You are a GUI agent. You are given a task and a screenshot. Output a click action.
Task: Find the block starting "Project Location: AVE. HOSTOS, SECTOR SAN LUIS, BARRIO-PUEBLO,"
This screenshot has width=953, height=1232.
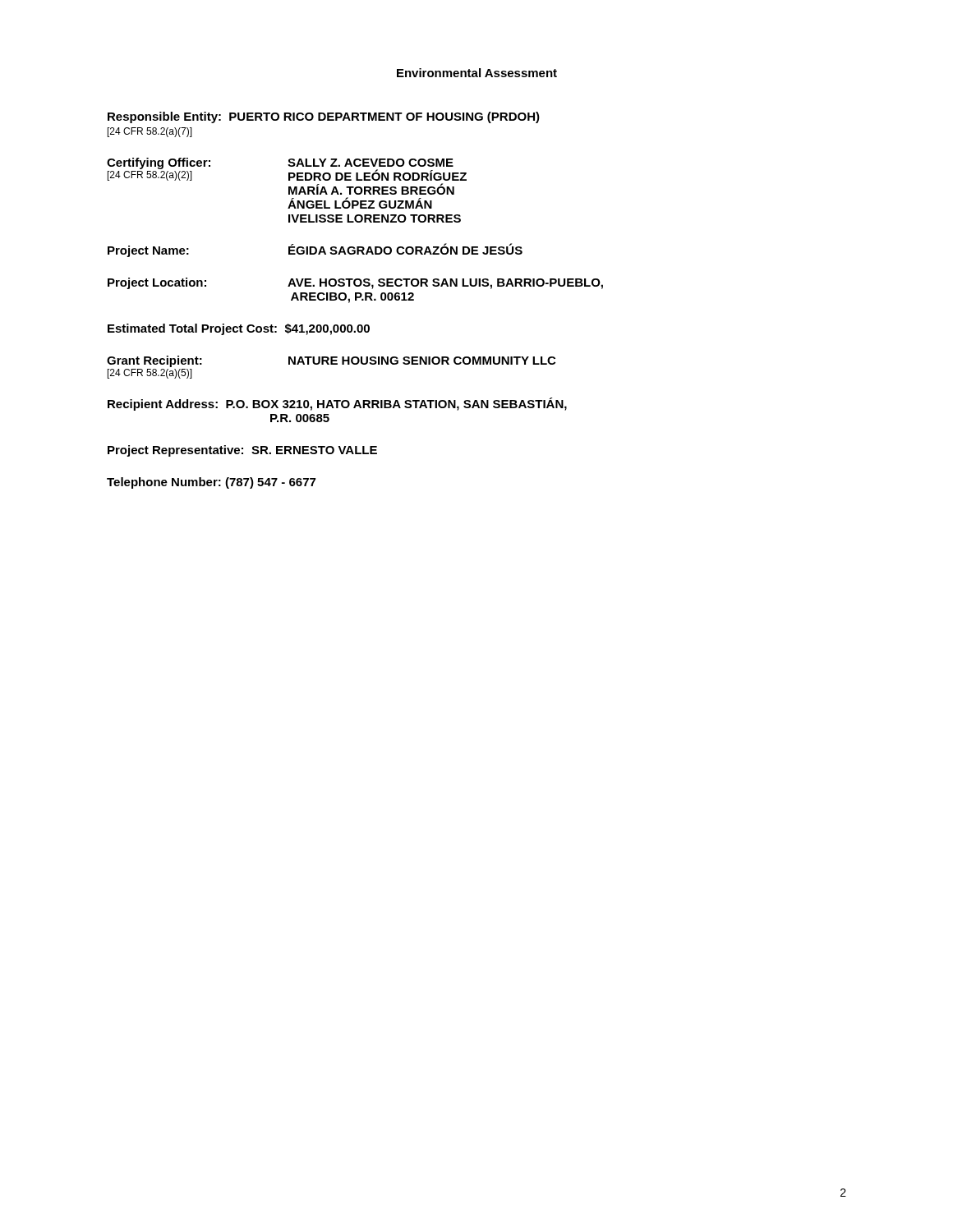click(476, 289)
